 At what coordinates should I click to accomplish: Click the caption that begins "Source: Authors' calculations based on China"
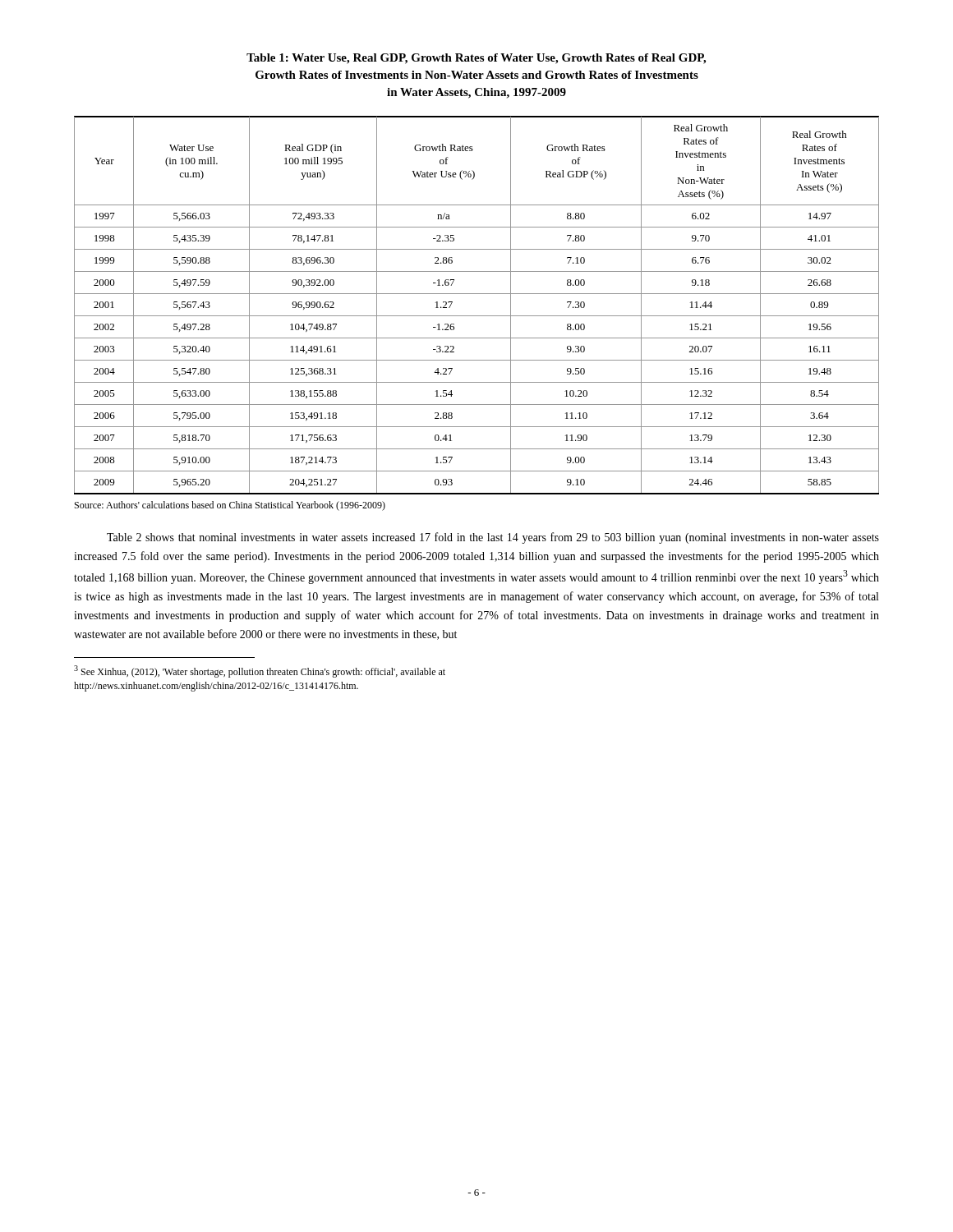(230, 505)
